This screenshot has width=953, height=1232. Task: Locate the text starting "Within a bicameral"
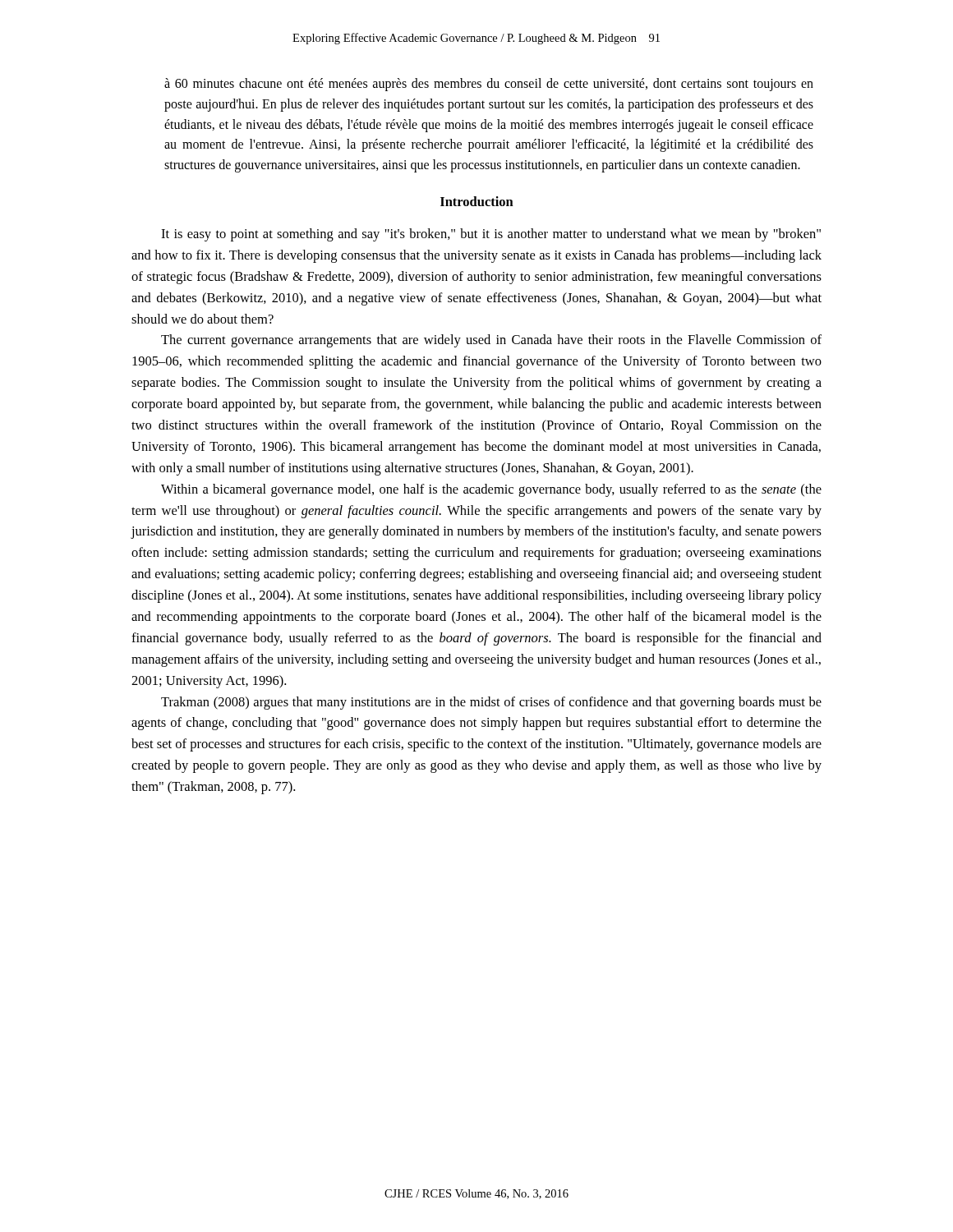[476, 585]
